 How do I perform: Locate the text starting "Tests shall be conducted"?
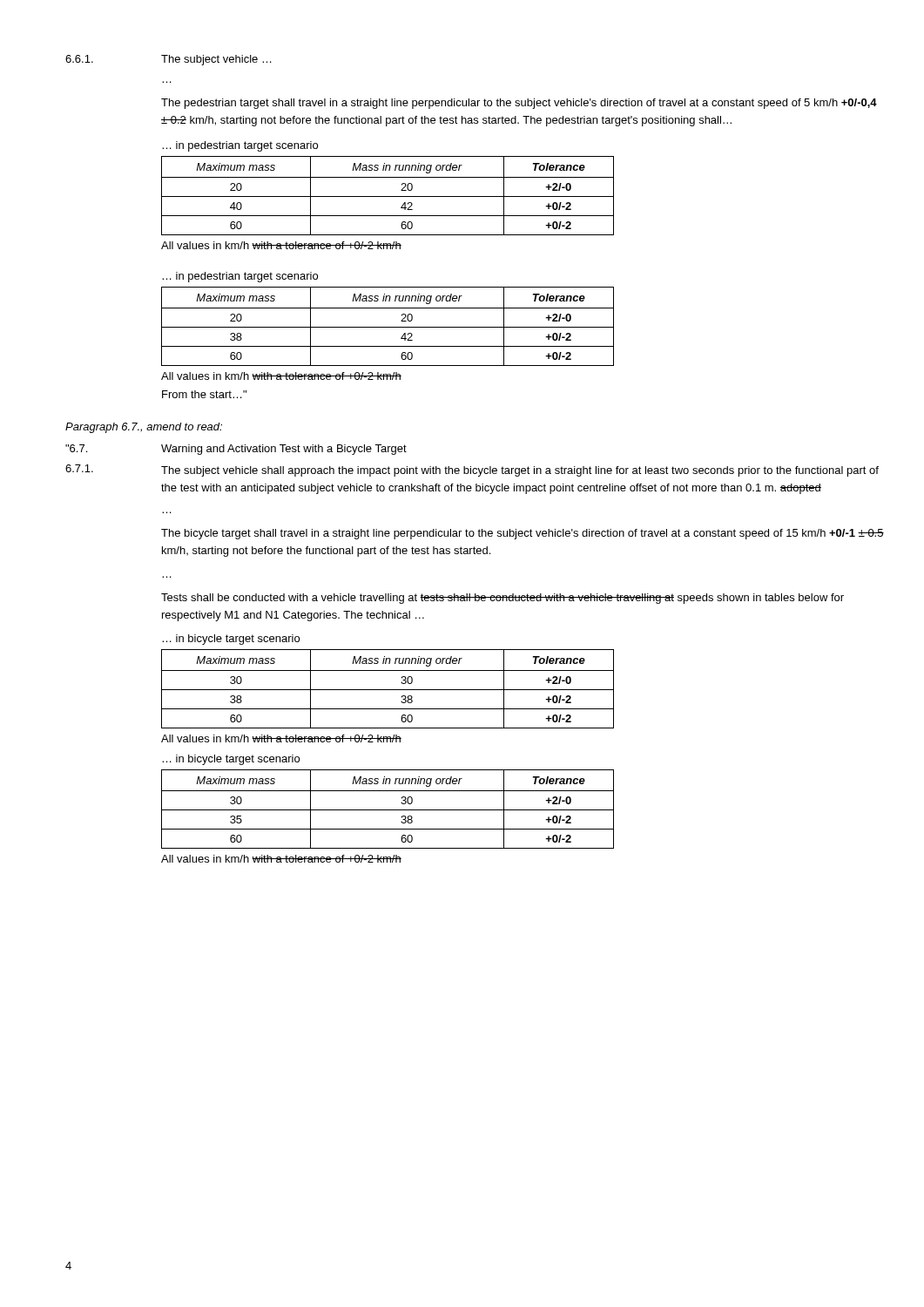503,606
